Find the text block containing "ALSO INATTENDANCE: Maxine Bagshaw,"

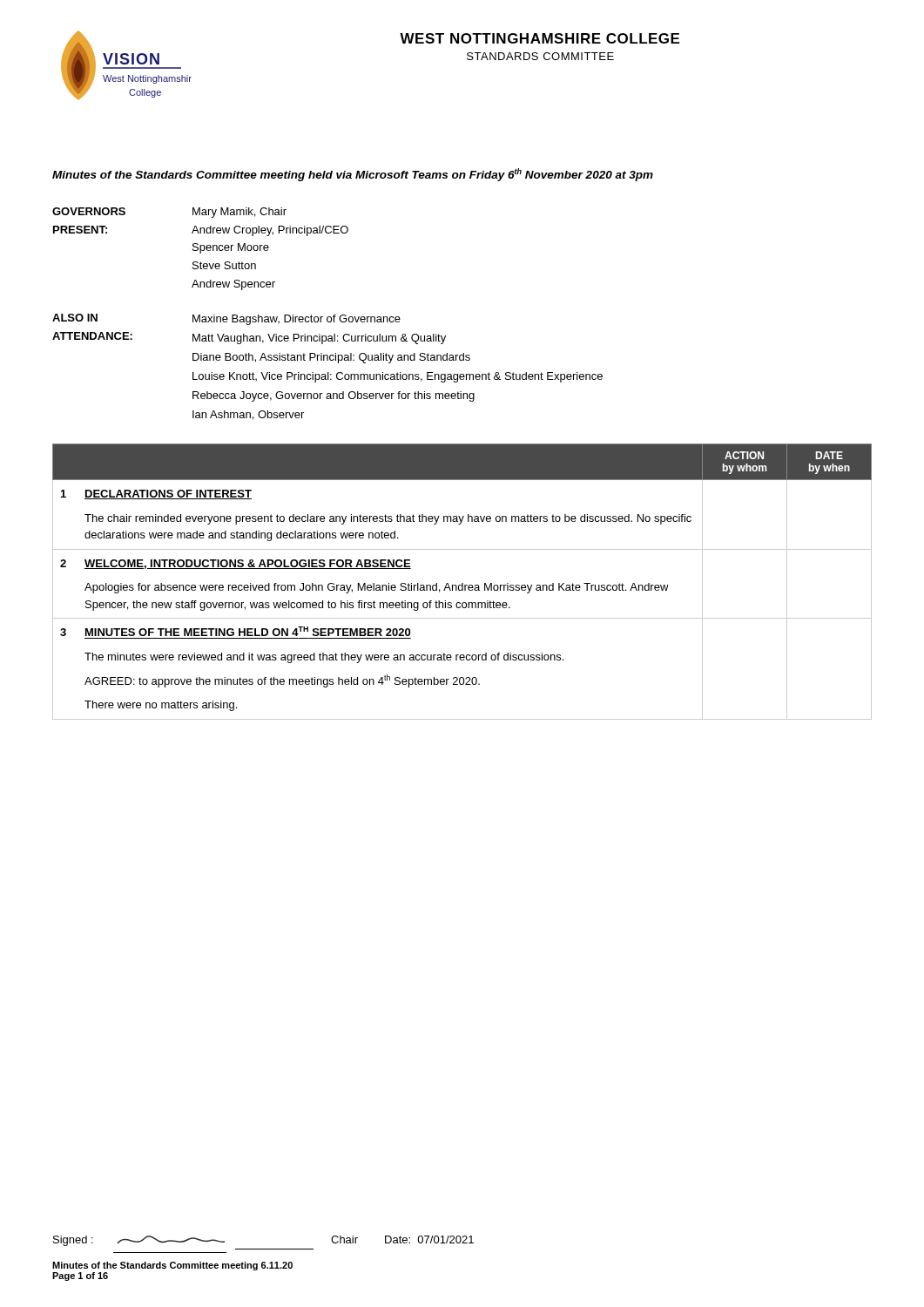pos(462,367)
